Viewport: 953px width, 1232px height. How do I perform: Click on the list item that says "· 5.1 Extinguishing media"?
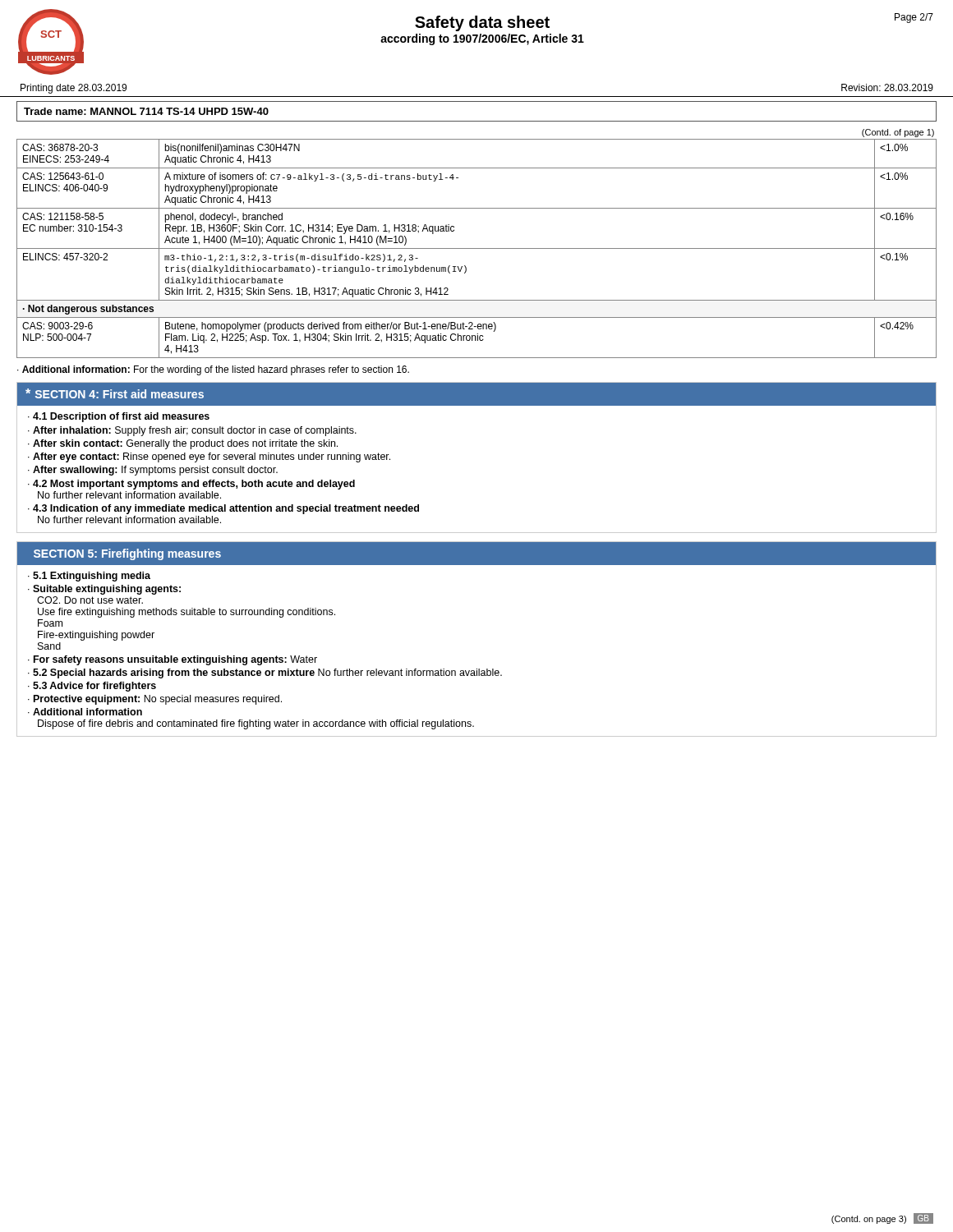[89, 576]
